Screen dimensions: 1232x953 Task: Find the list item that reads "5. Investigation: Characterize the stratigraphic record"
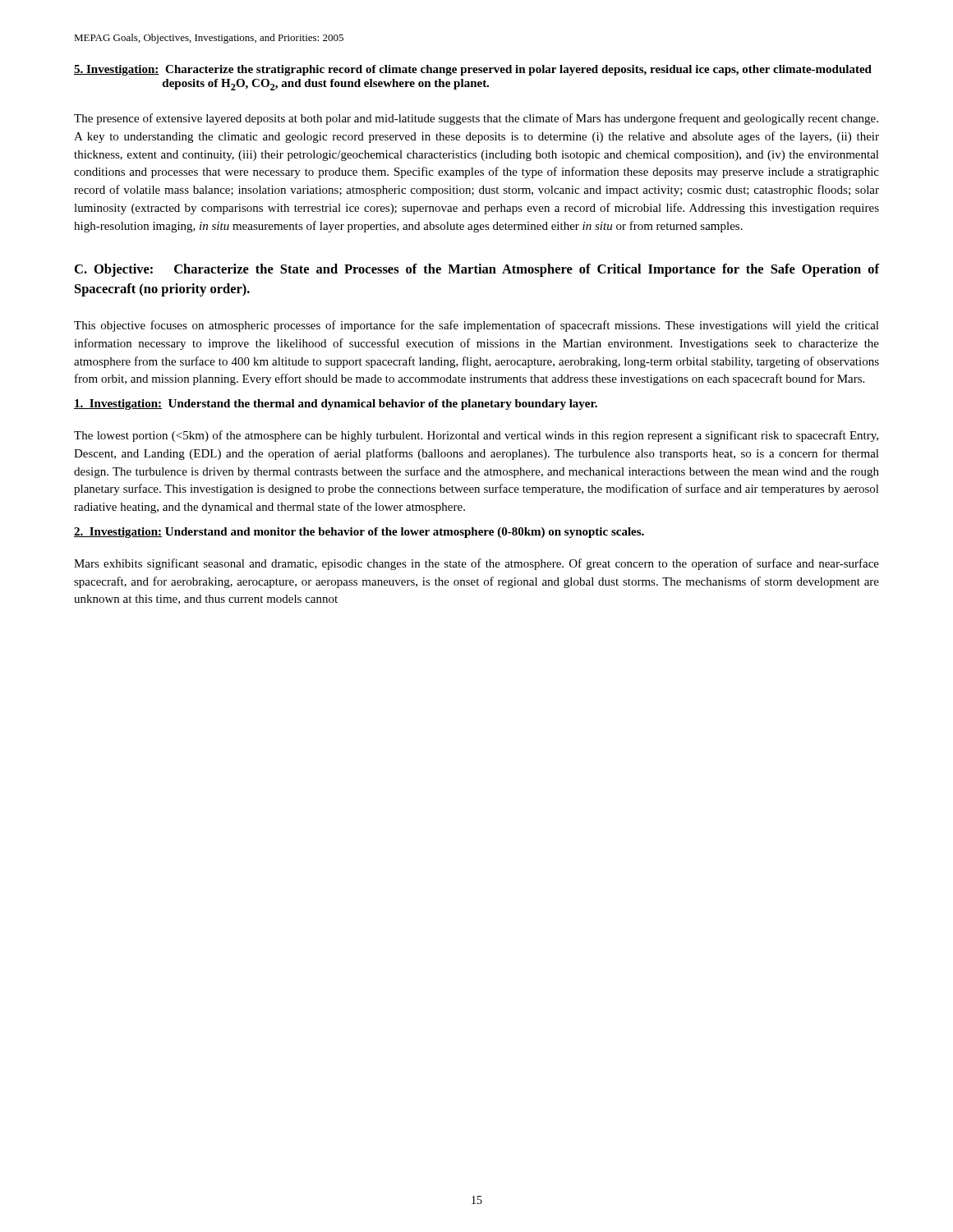(x=476, y=78)
